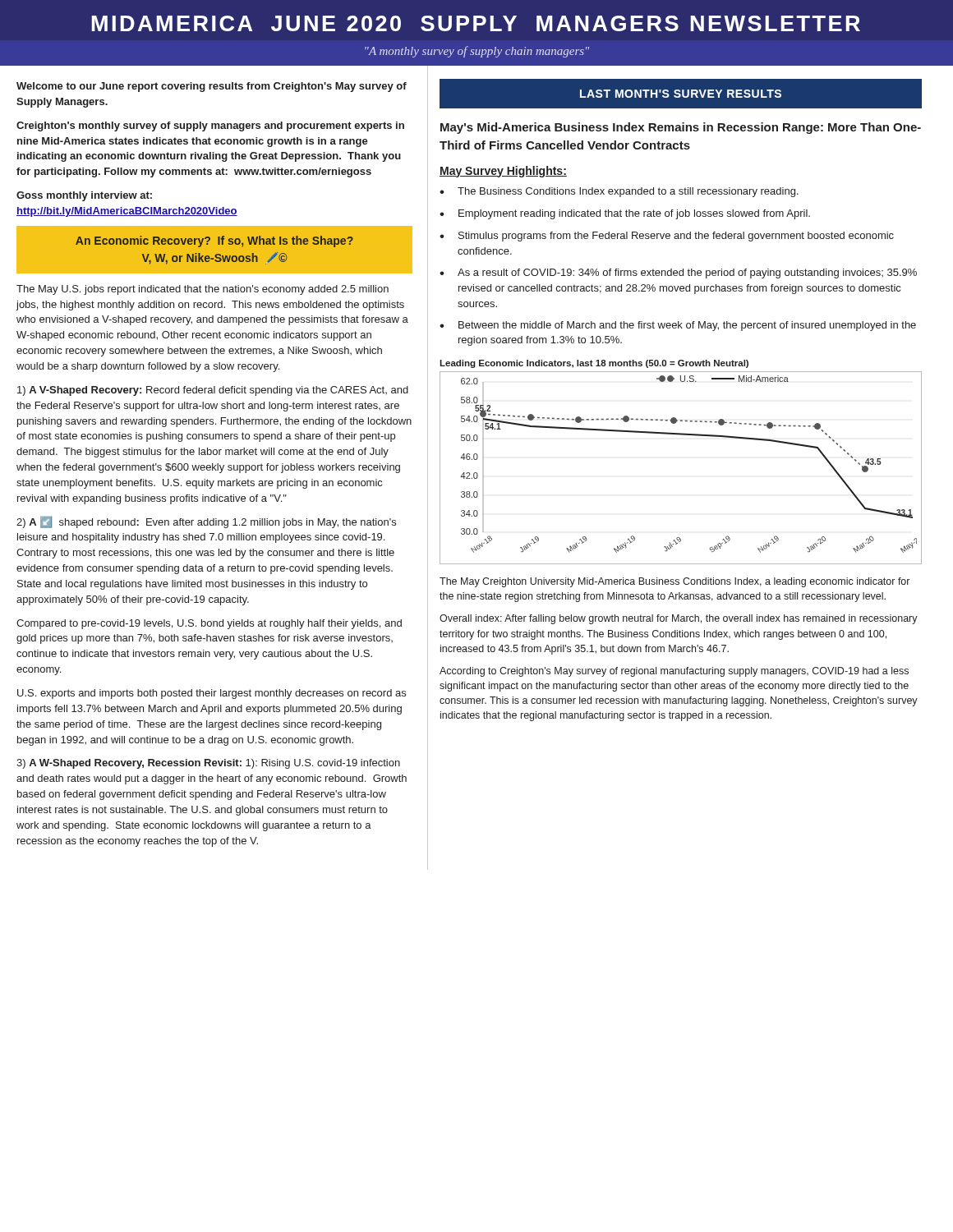The height and width of the screenshot is (1232, 953).
Task: Point to "LAST MONTH'S SURVEY RESULTS"
Action: pos(681,94)
